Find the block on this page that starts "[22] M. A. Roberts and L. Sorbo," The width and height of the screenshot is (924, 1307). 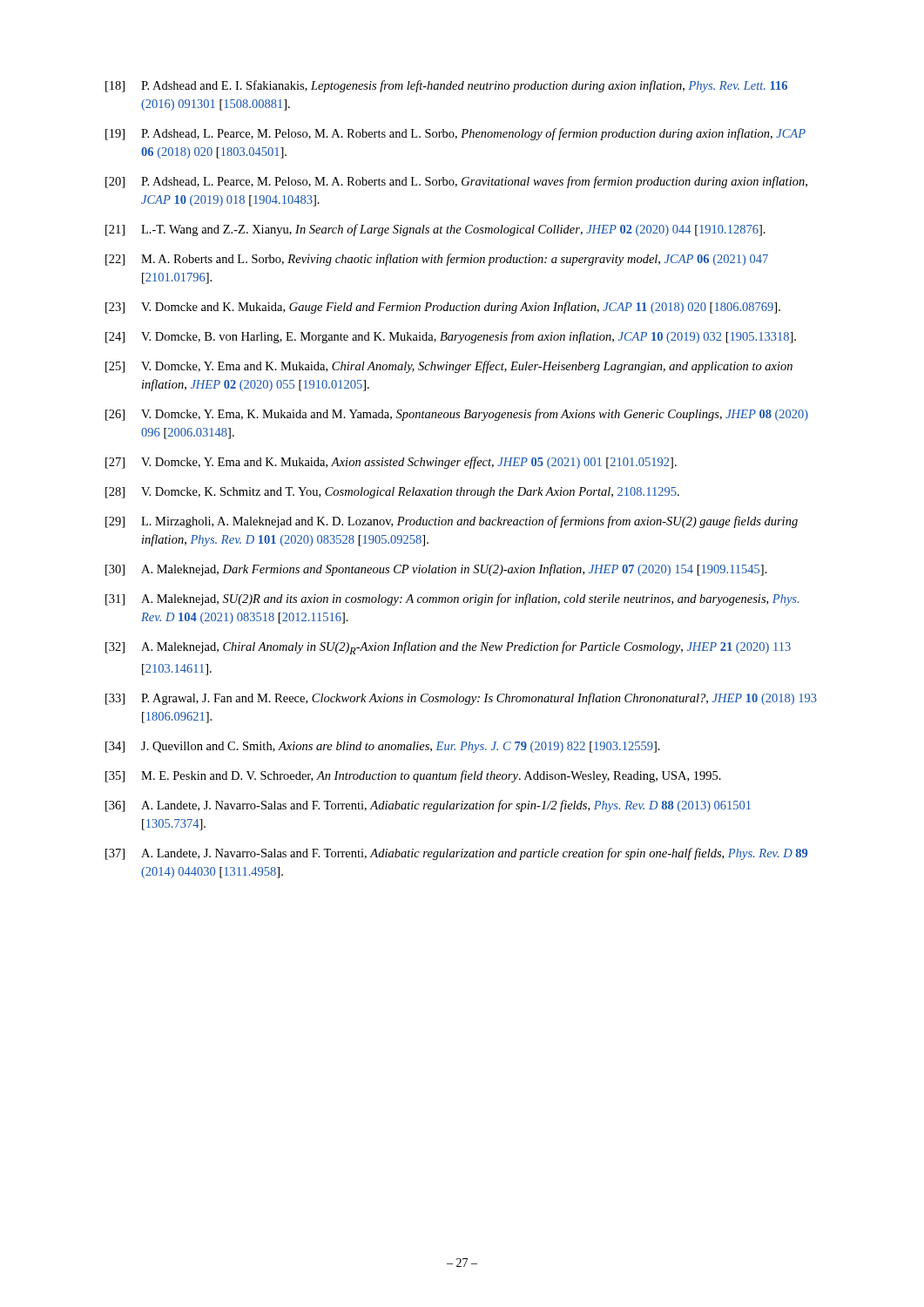coord(462,268)
